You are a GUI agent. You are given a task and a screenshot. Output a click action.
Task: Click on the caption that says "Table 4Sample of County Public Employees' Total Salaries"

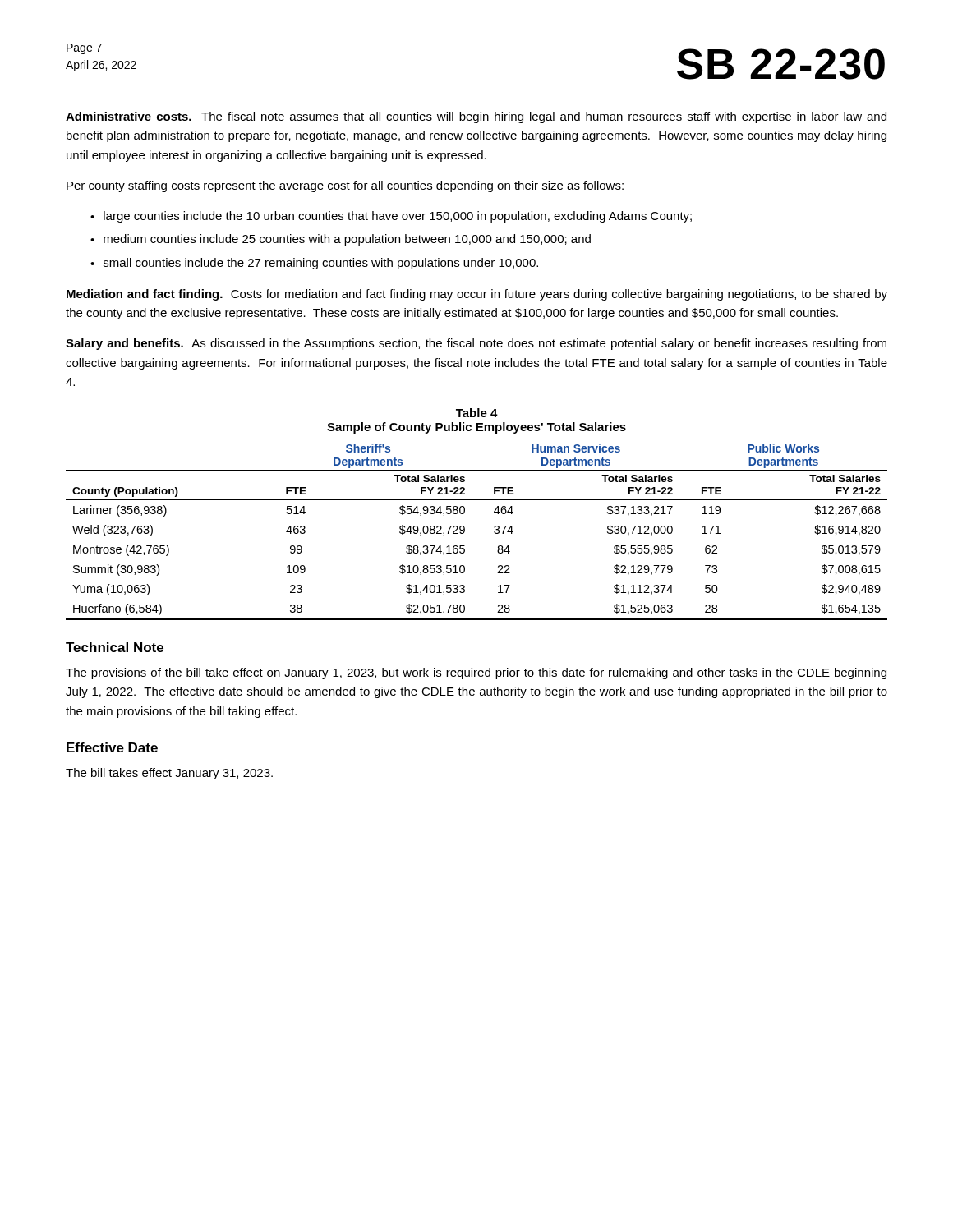click(476, 420)
